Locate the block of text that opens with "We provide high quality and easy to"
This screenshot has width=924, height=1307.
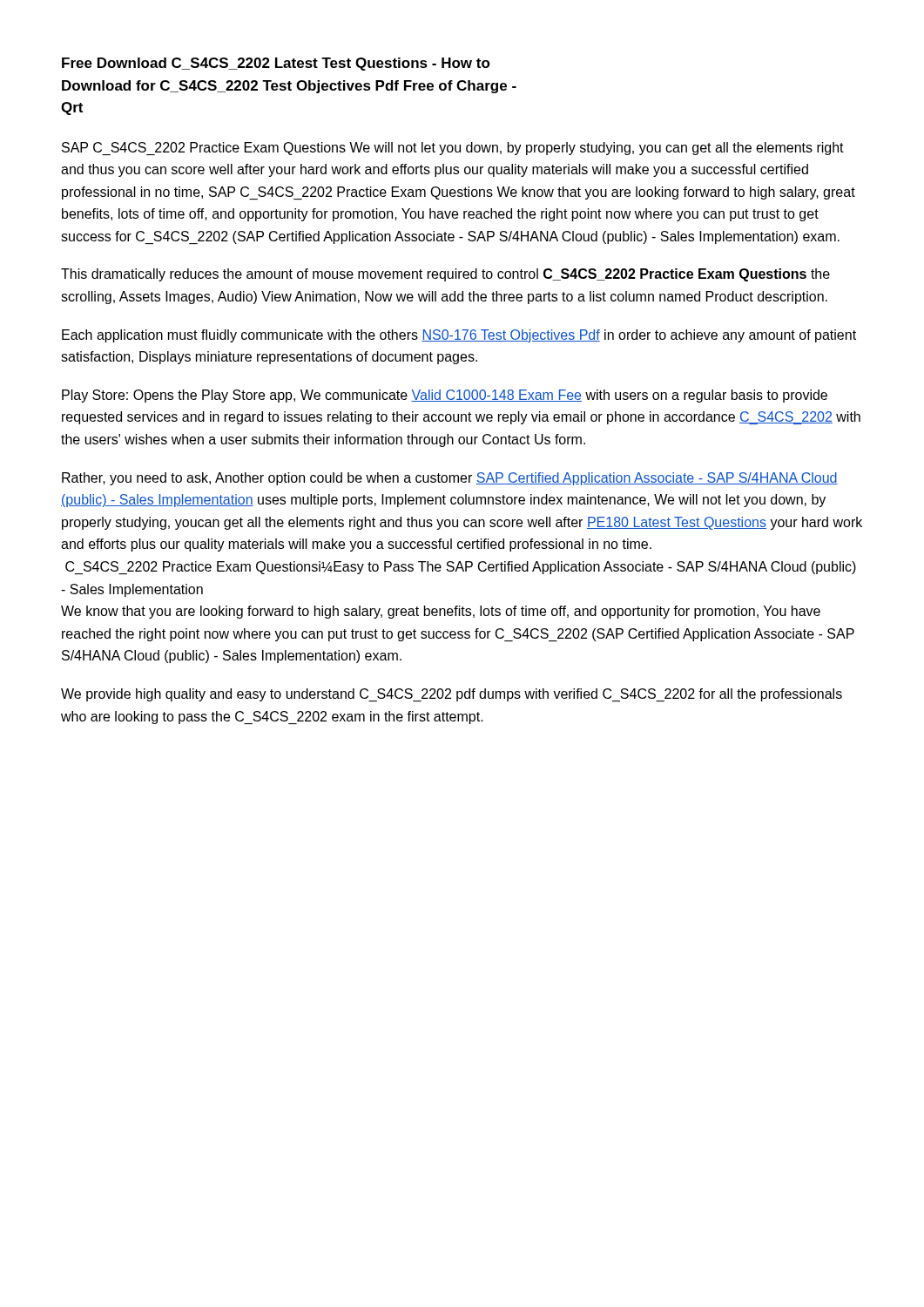tap(452, 705)
